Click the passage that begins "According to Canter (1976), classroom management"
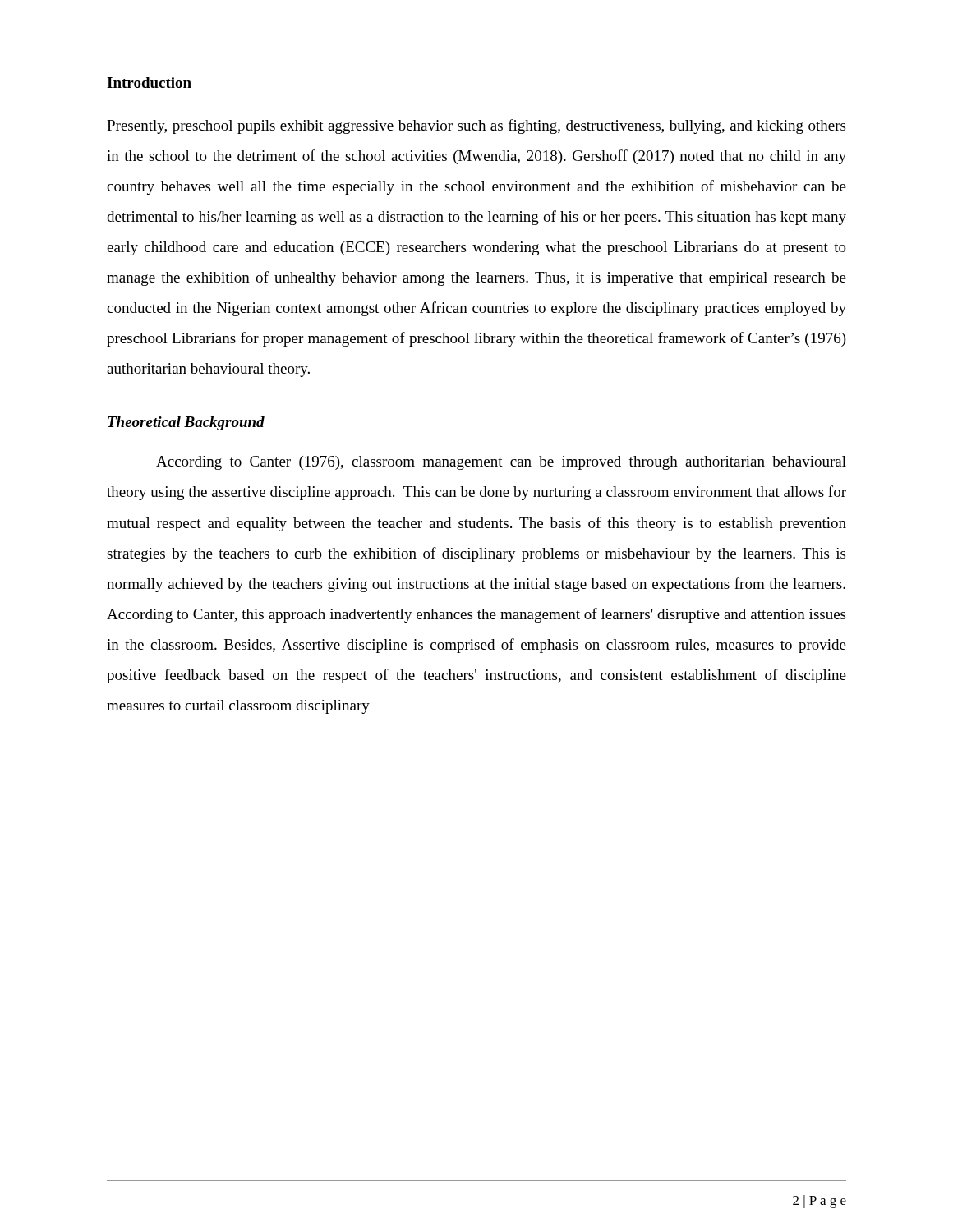This screenshot has height=1232, width=953. tap(476, 583)
